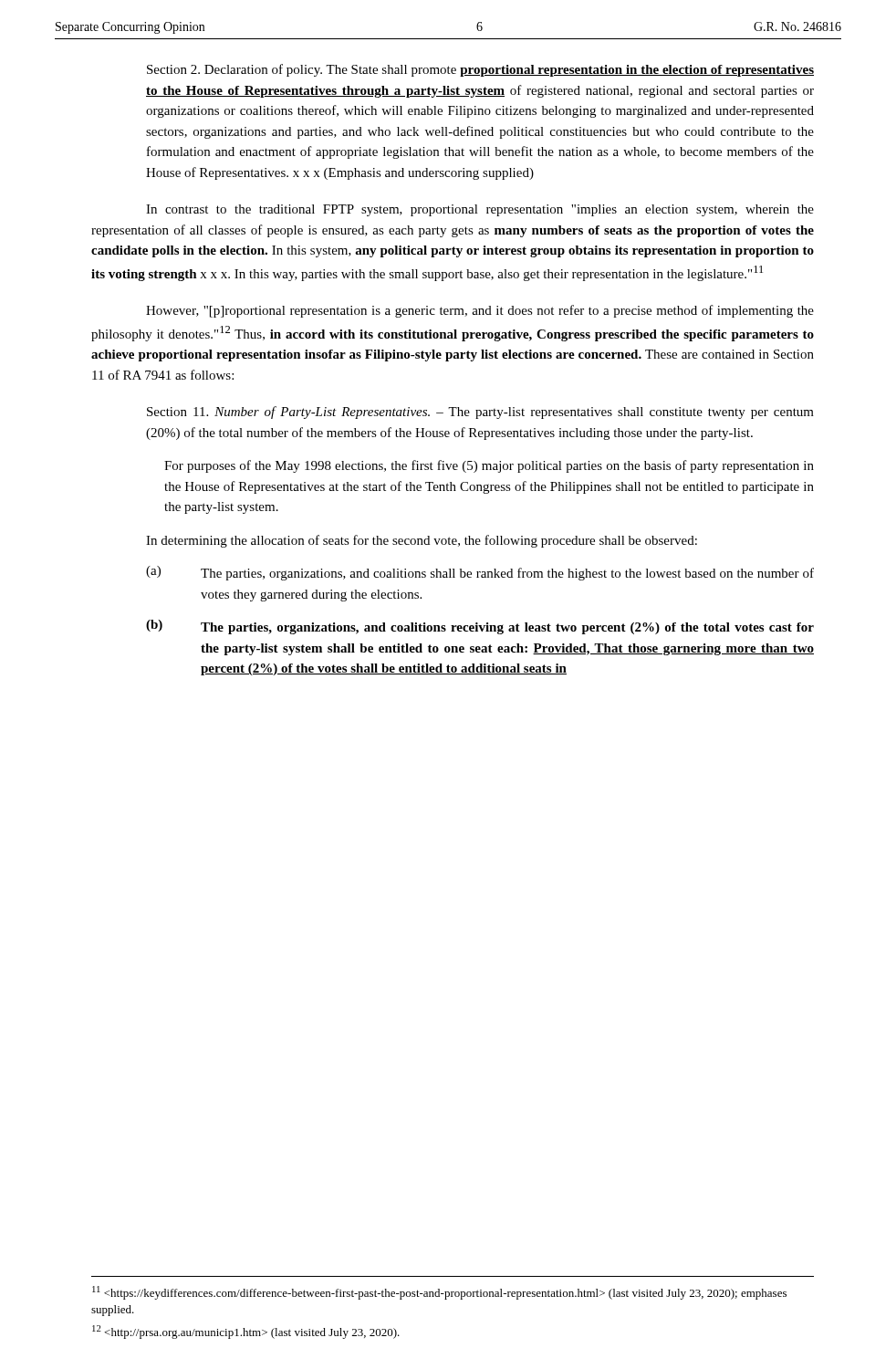Viewport: 896px width, 1369px height.
Task: Find the block on this page that starts "(a) The parties, organizations, and"
Action: (x=480, y=584)
